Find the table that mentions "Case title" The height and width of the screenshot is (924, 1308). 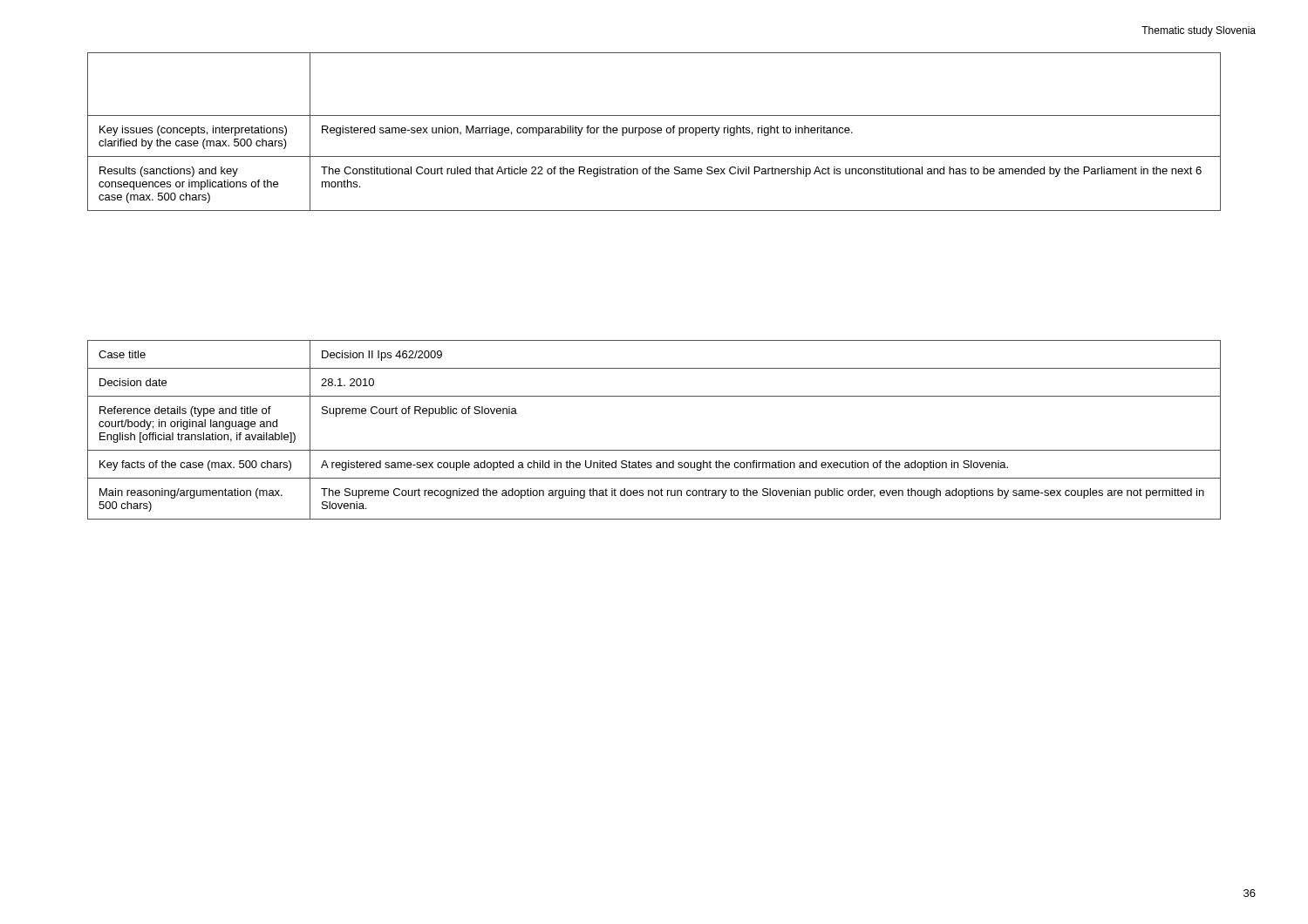pos(654,430)
